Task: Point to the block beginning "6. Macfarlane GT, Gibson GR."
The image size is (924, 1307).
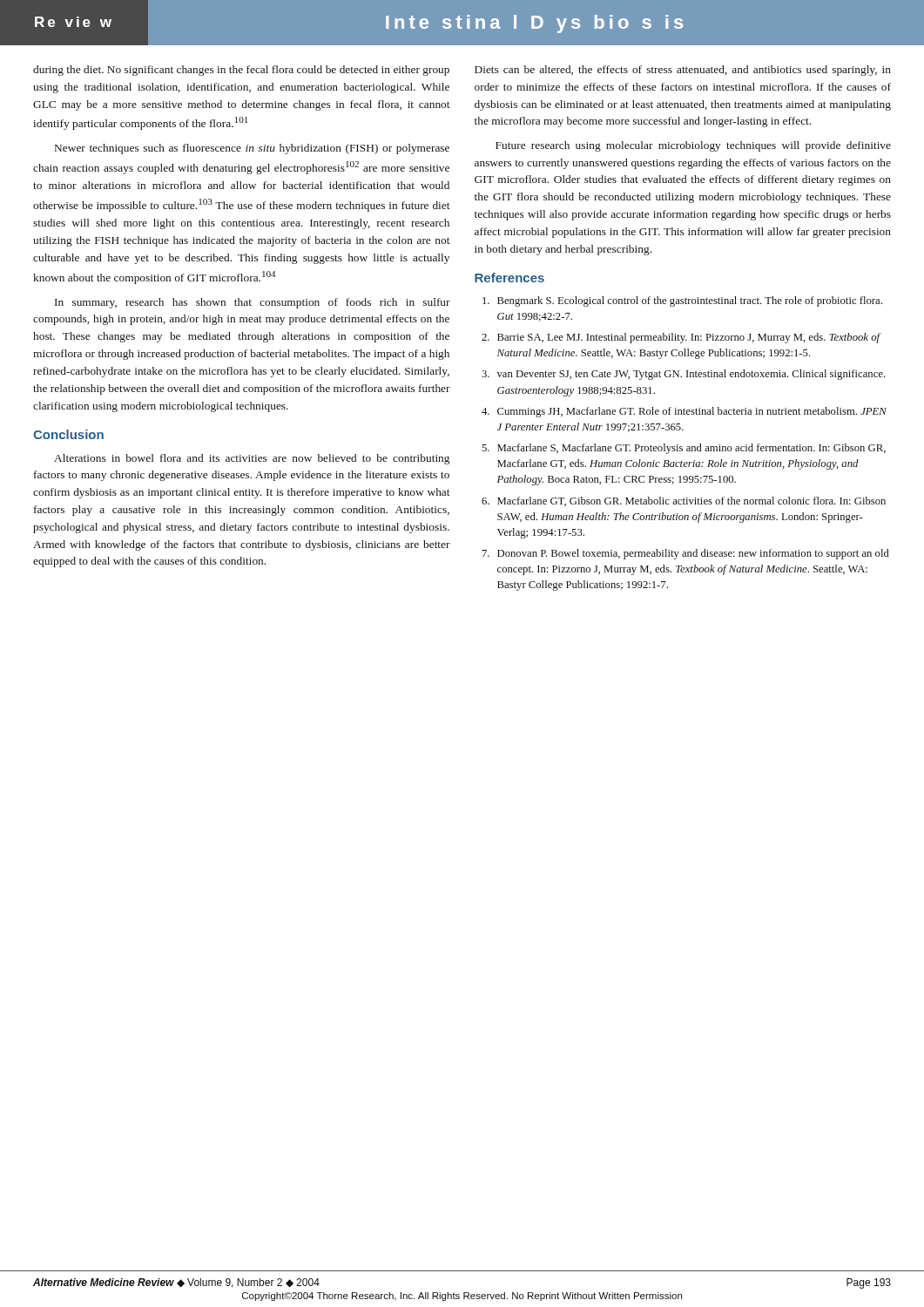Action: (683, 516)
